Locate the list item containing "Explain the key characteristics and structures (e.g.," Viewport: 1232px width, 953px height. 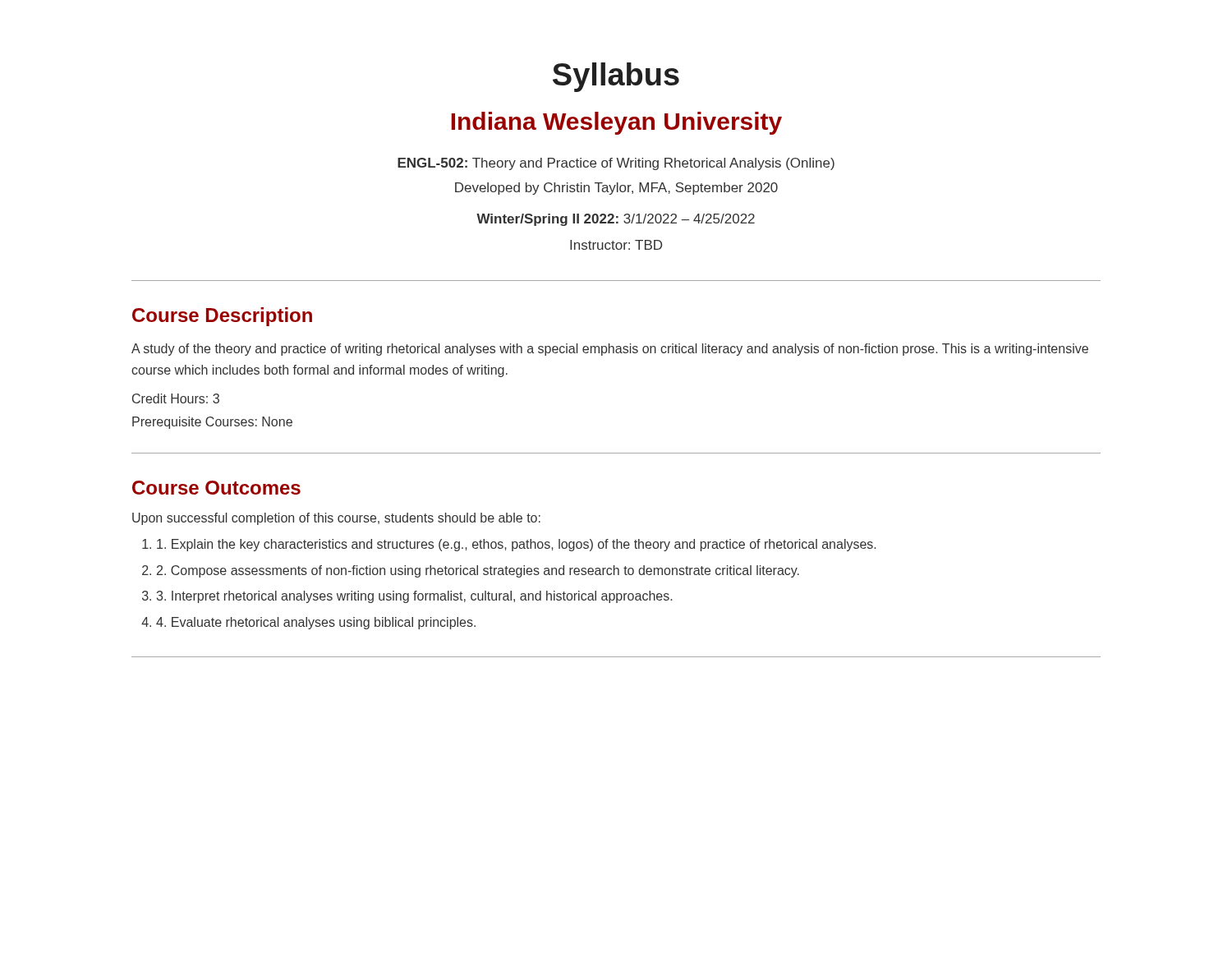[517, 544]
